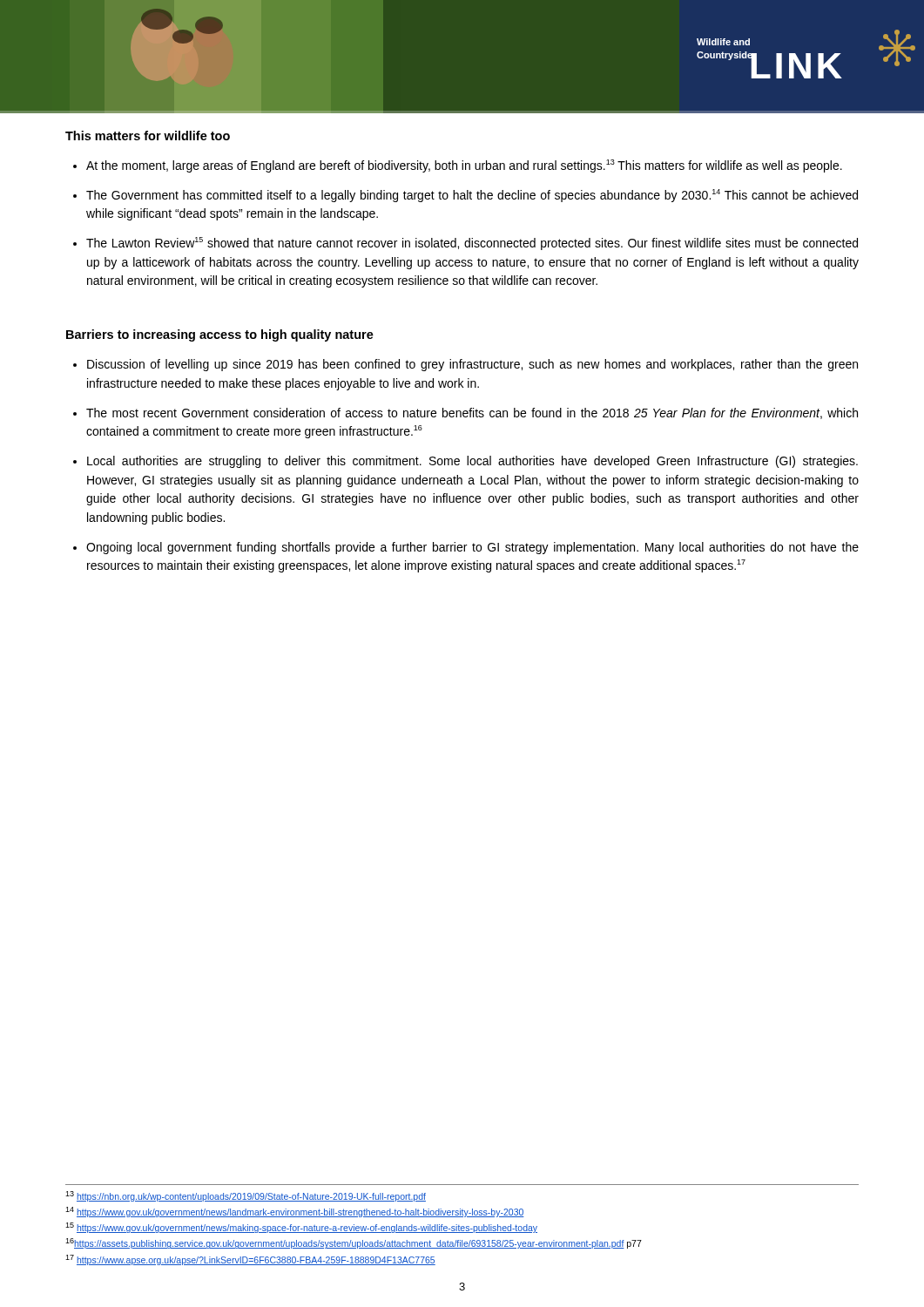Click the footnote
Screen dimensions: 1307x924
click(x=462, y=1228)
